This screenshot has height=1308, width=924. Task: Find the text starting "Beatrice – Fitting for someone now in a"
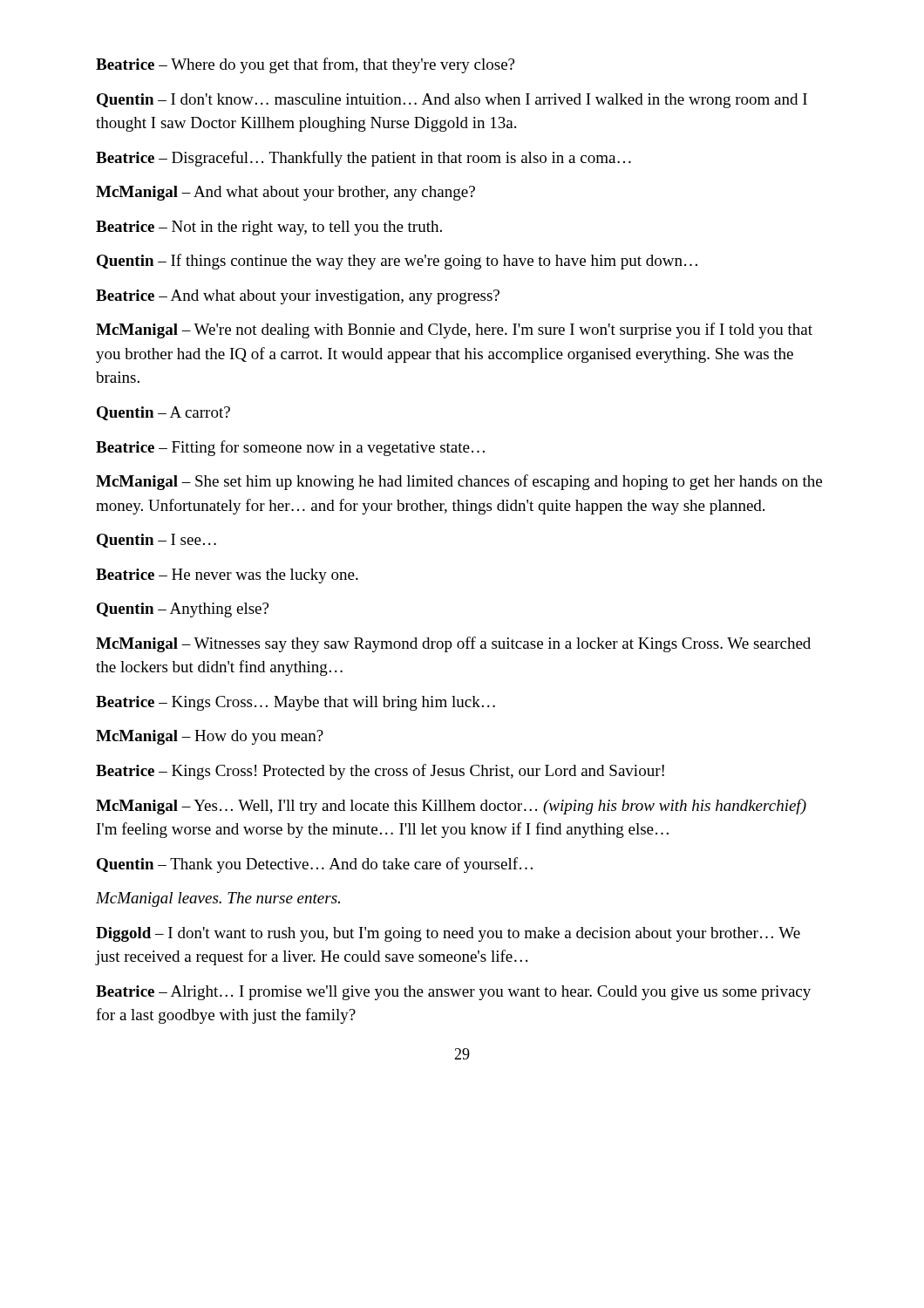291,447
